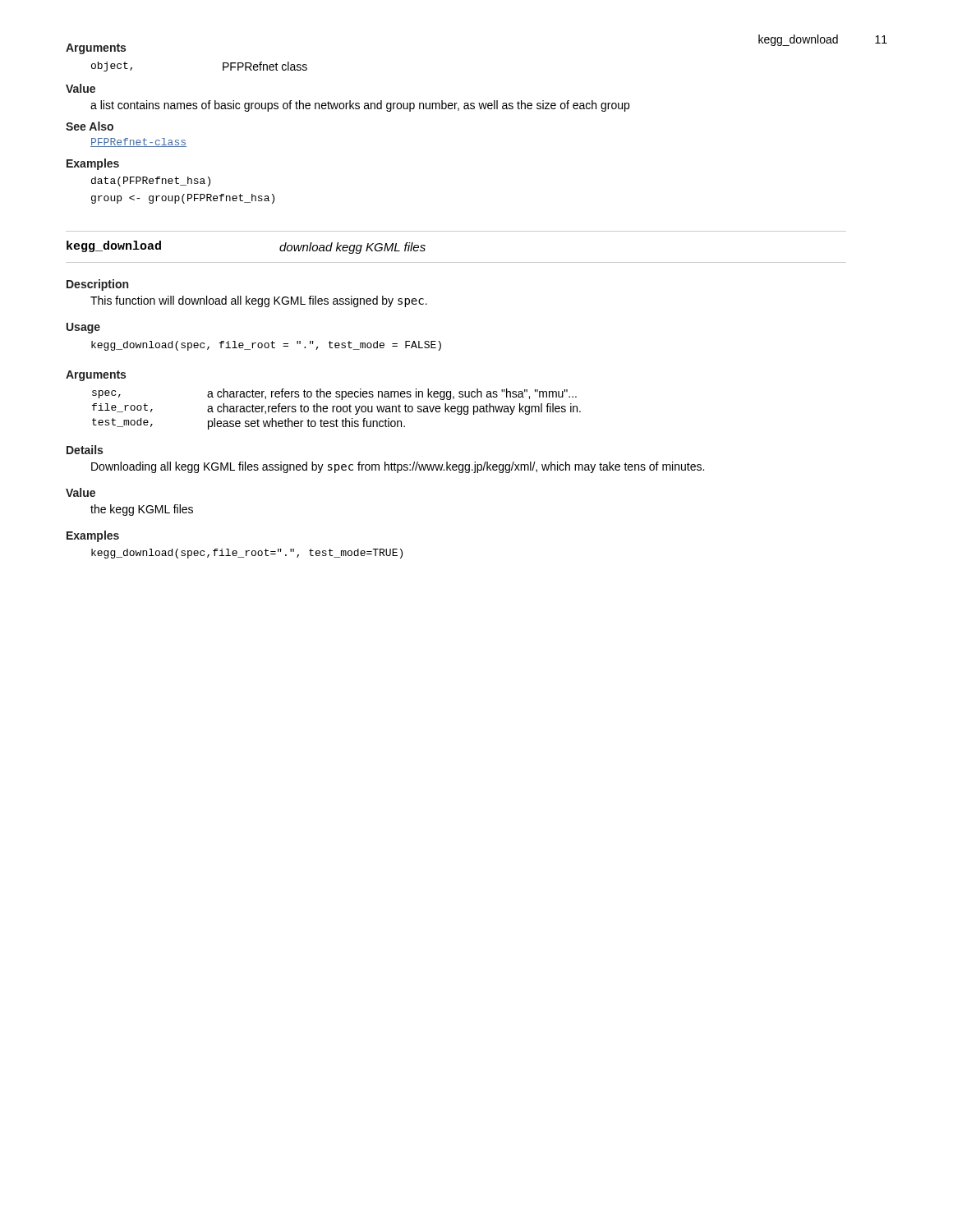953x1232 pixels.
Task: Point to the element starting "object, PFPRefnet class"
Action: pos(113,66)
